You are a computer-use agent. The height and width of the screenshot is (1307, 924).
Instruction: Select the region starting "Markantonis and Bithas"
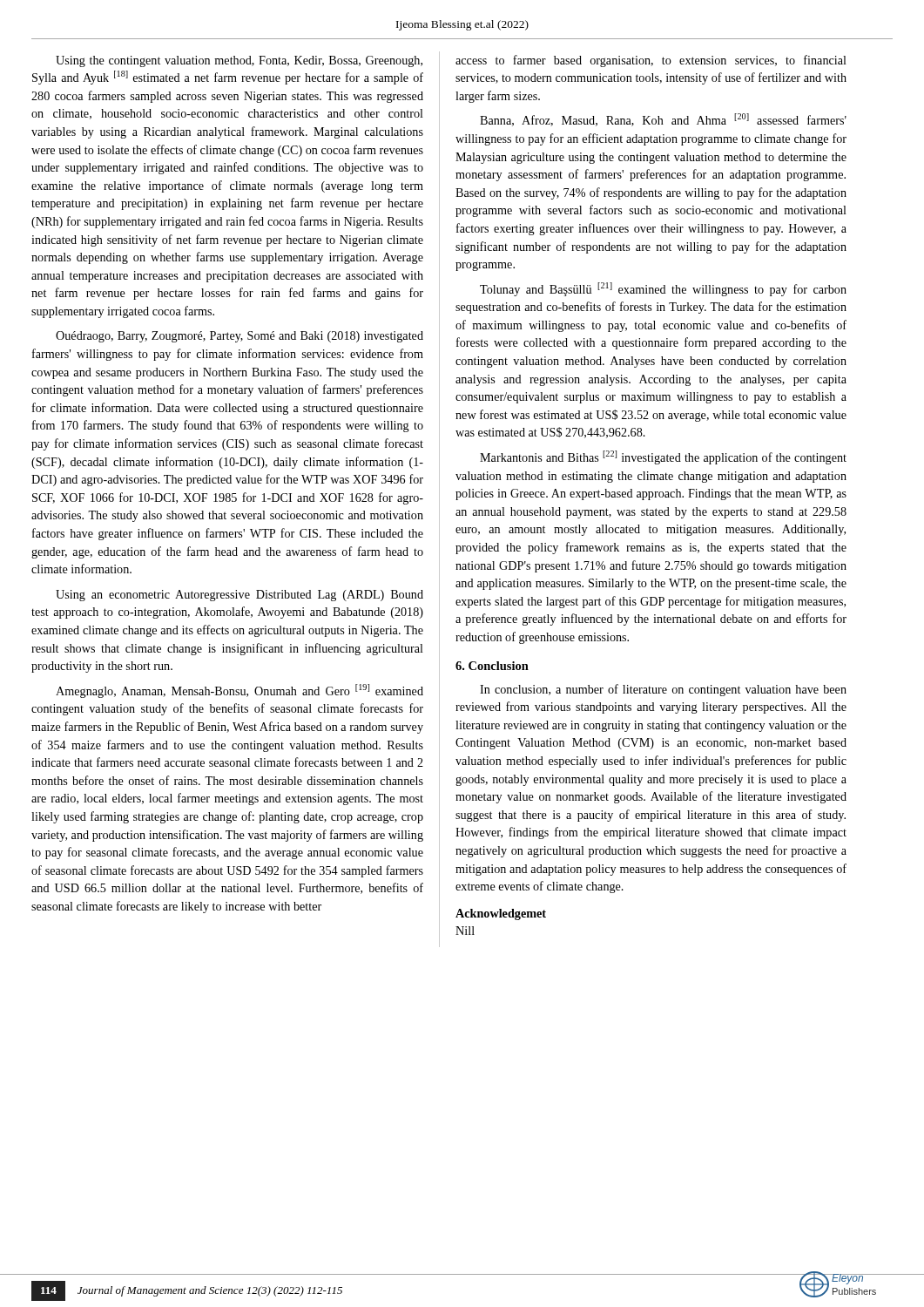651,546
